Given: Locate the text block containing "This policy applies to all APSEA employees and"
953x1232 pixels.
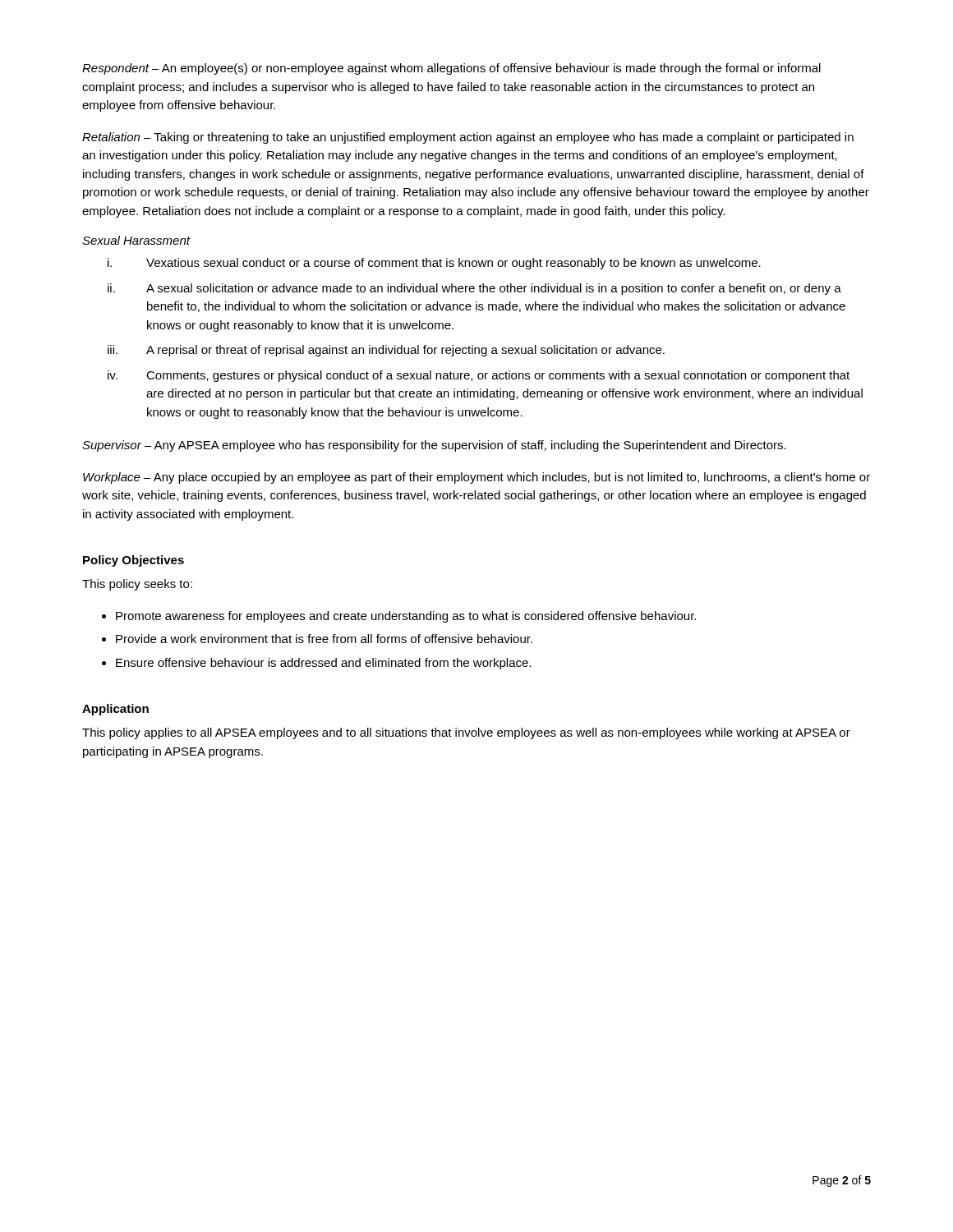Looking at the screenshot, I should (x=466, y=741).
